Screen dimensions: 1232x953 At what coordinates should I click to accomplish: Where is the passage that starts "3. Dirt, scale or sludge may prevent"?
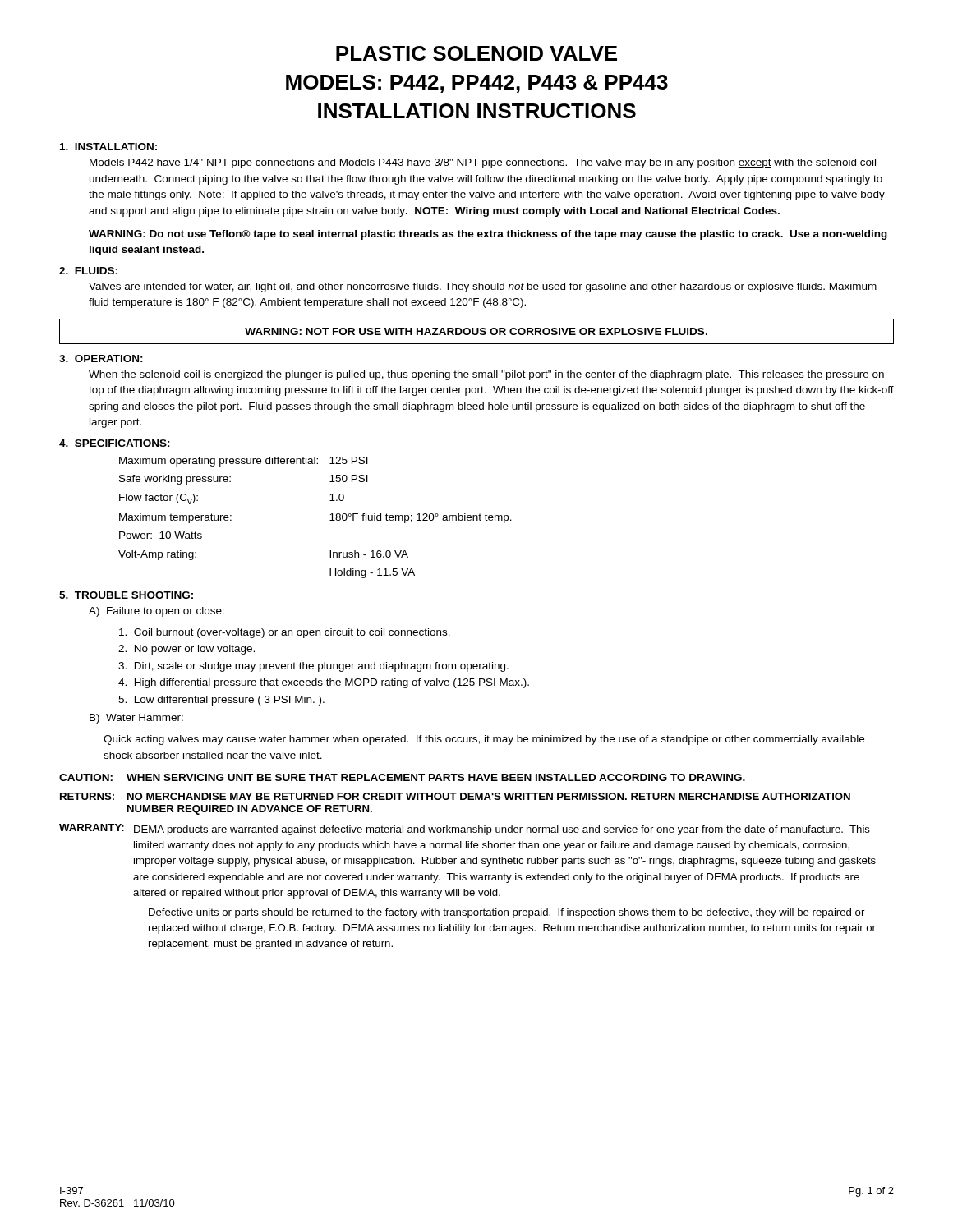pos(314,666)
